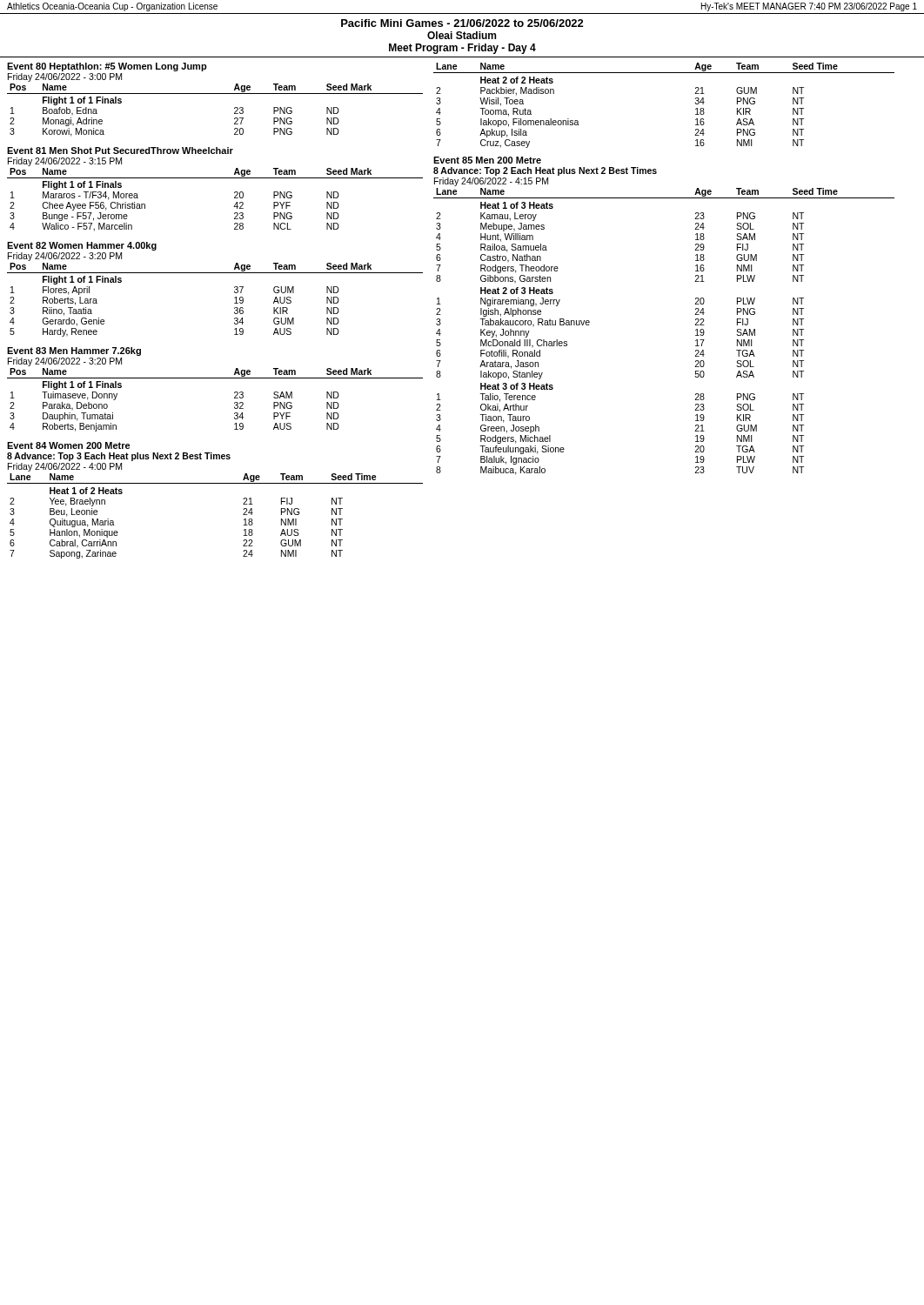Find the table that mentions "Talio, Terence"
The height and width of the screenshot is (1305, 924).
[664, 331]
